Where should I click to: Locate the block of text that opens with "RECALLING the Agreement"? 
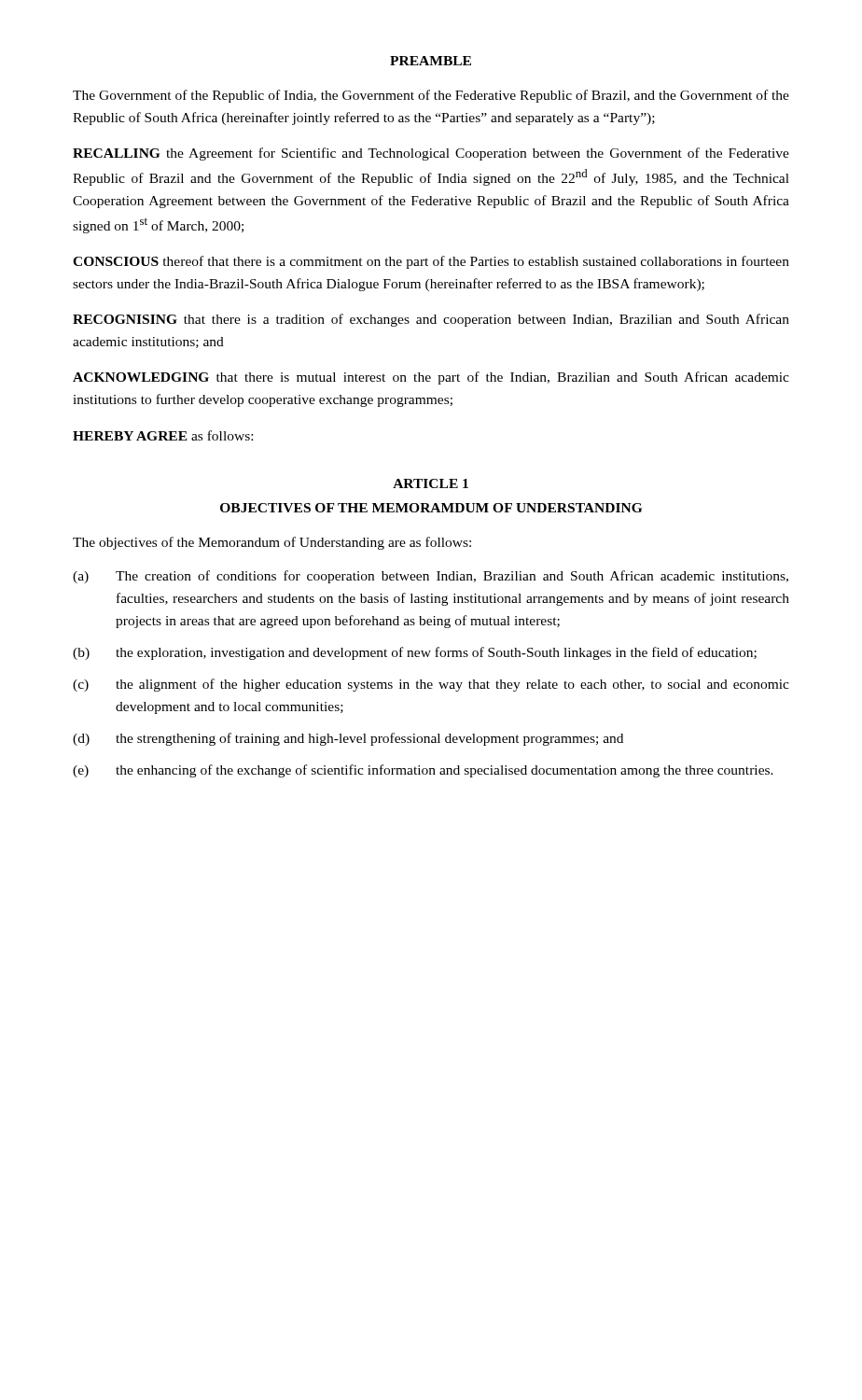click(431, 189)
